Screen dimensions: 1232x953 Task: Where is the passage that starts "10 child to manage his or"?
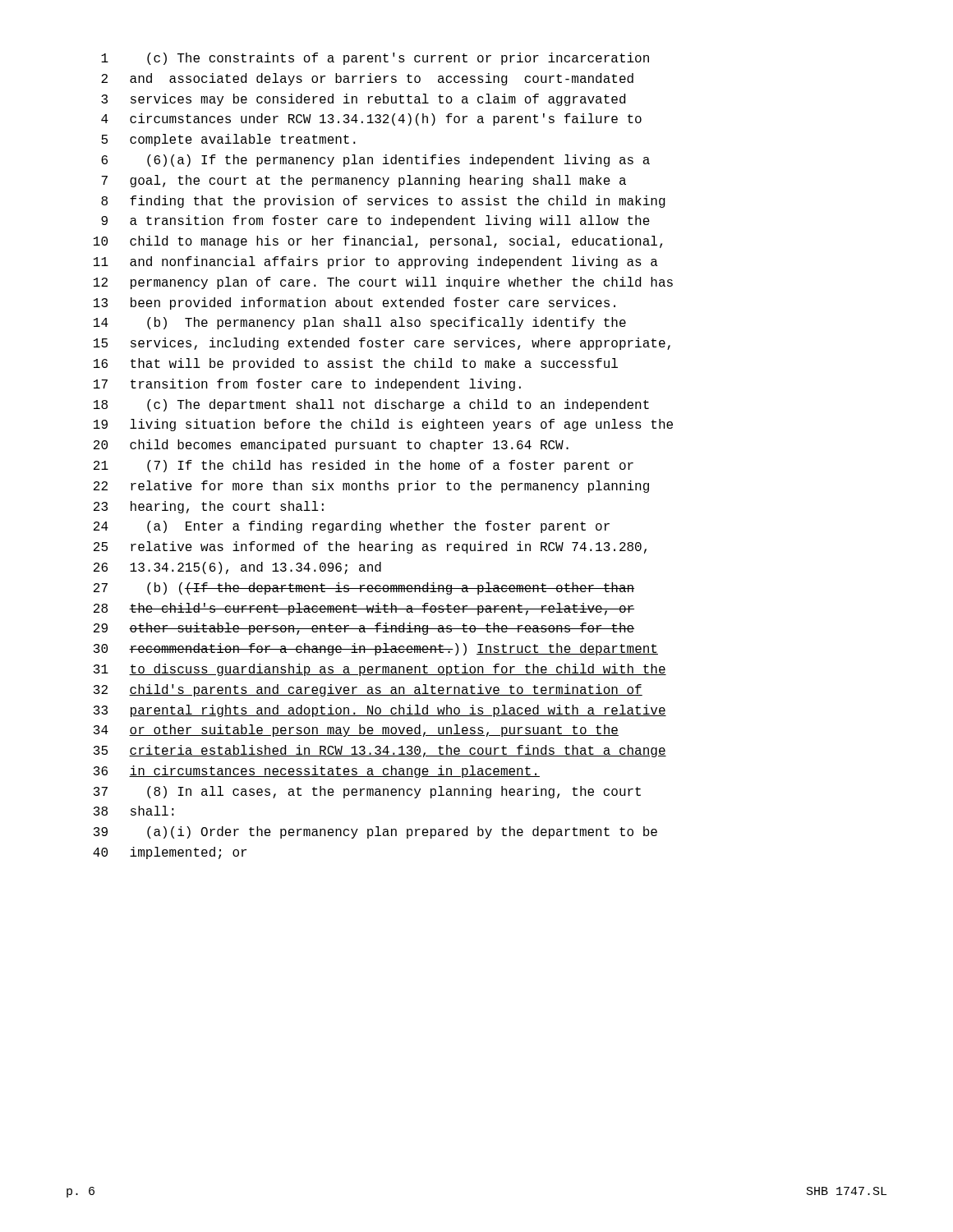coord(476,243)
